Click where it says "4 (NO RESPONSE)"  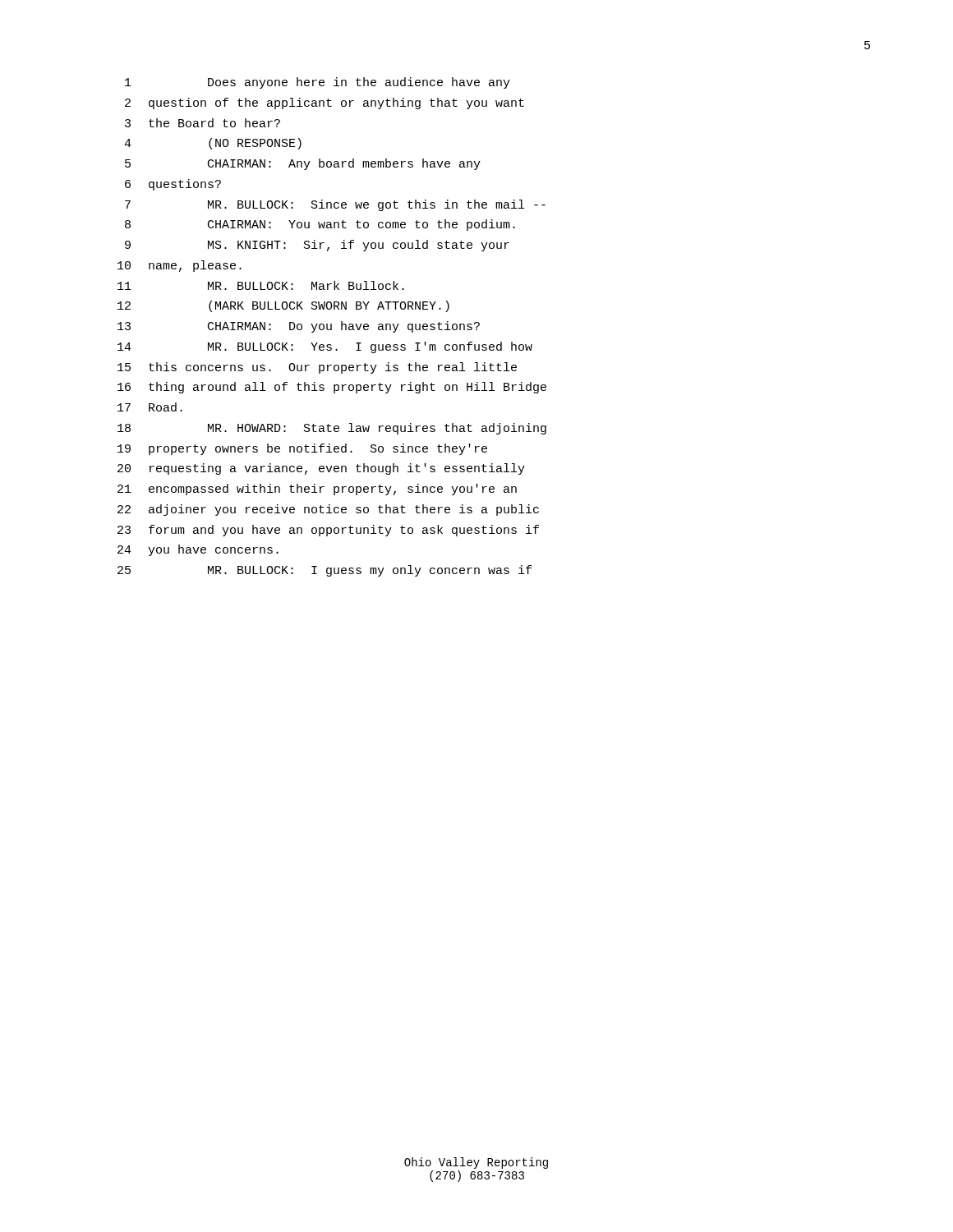(x=213, y=144)
